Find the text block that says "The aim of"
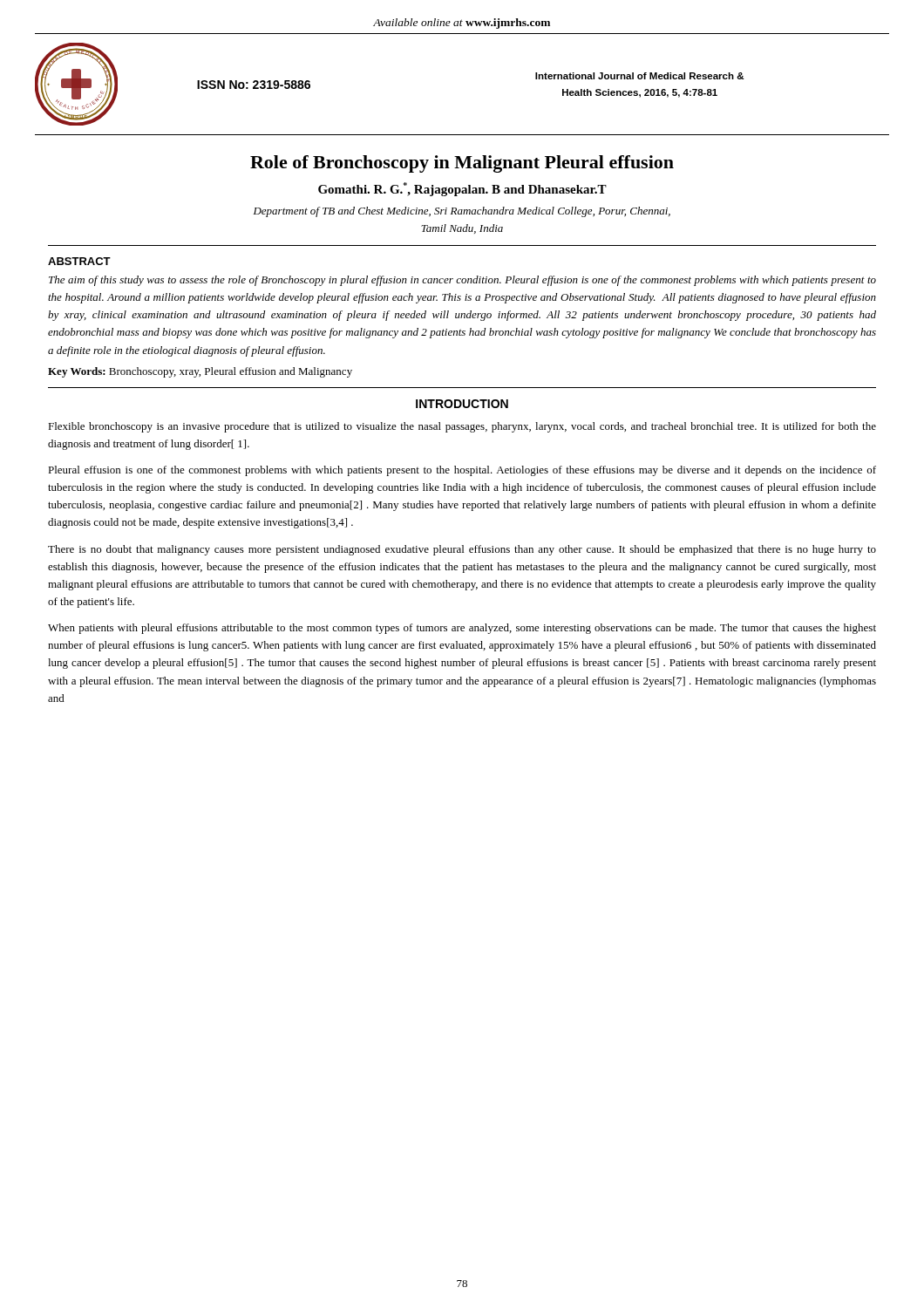This screenshot has height=1308, width=924. (462, 315)
